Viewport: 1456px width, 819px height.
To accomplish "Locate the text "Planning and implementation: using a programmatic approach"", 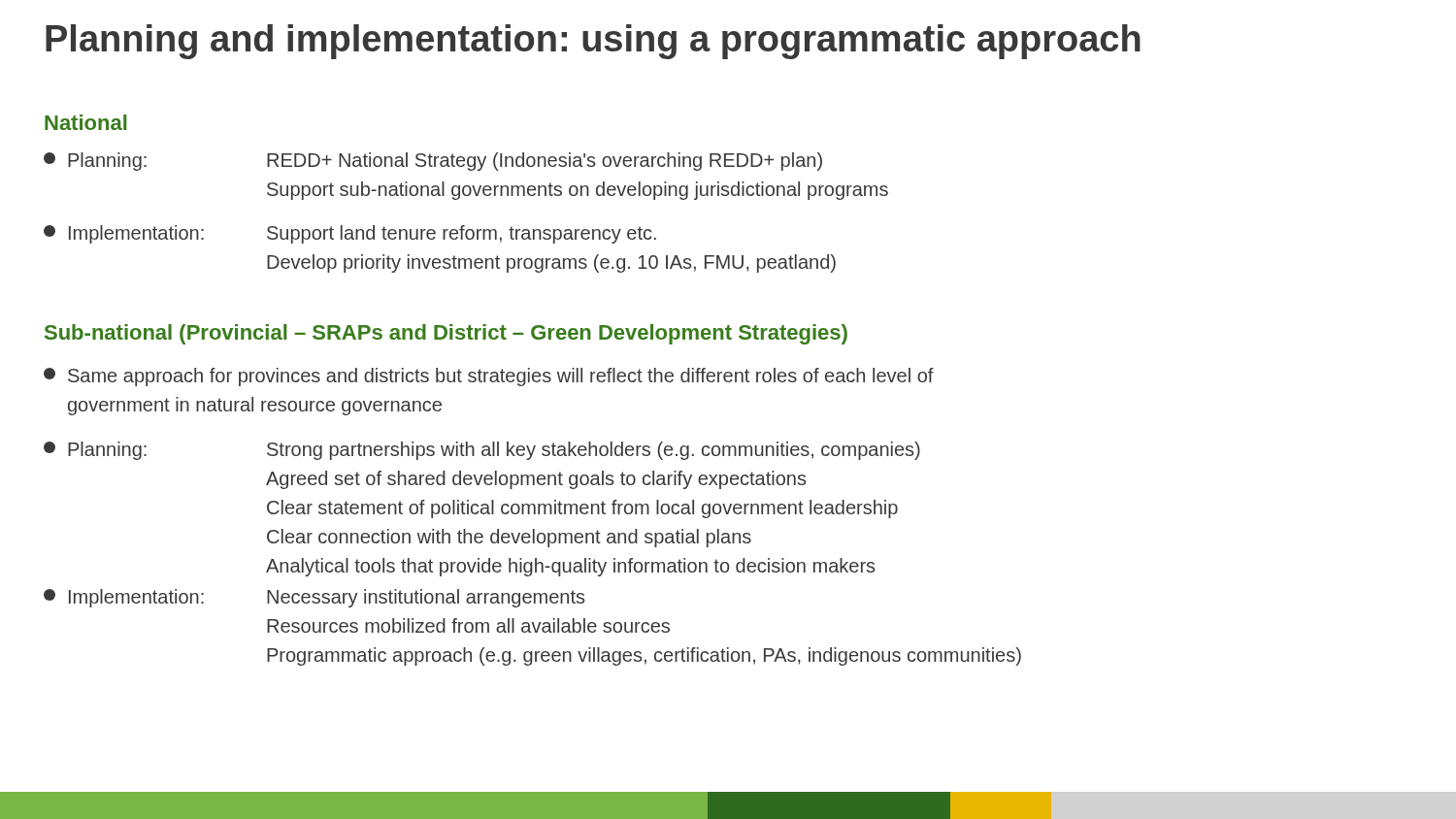I will [x=593, y=39].
